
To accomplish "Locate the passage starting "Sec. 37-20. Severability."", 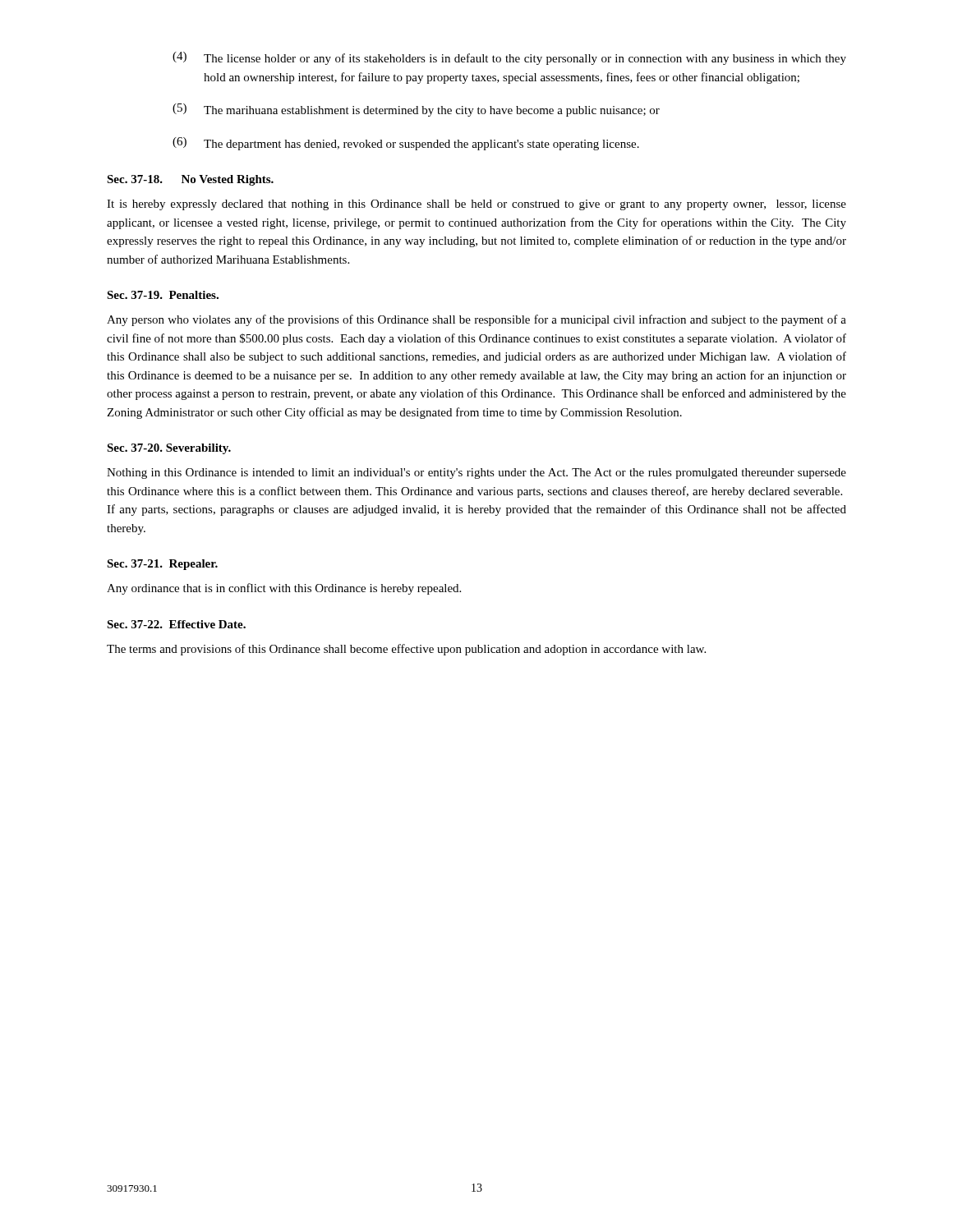I will click(x=169, y=448).
